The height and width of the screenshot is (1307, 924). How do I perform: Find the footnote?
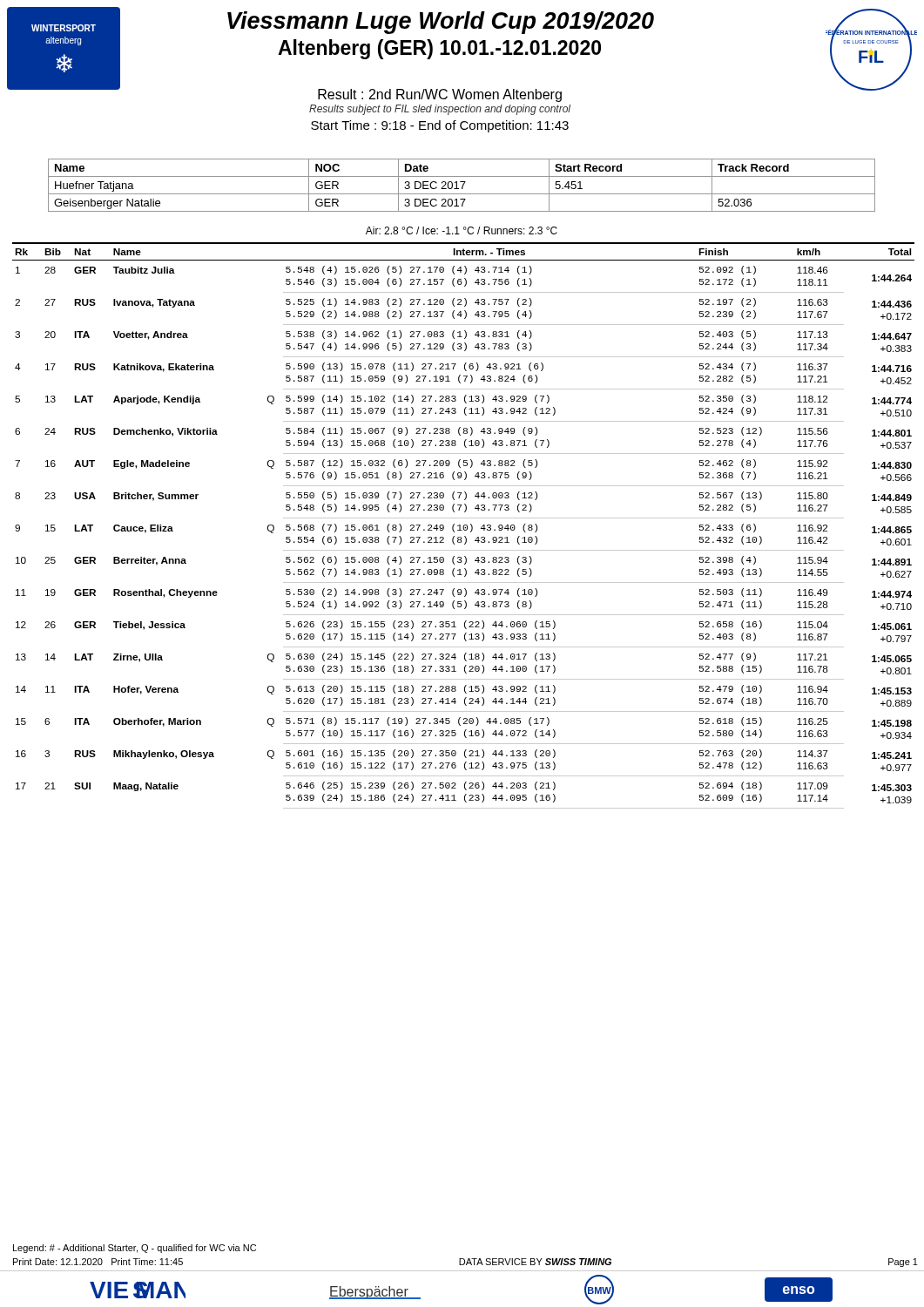point(134,1248)
